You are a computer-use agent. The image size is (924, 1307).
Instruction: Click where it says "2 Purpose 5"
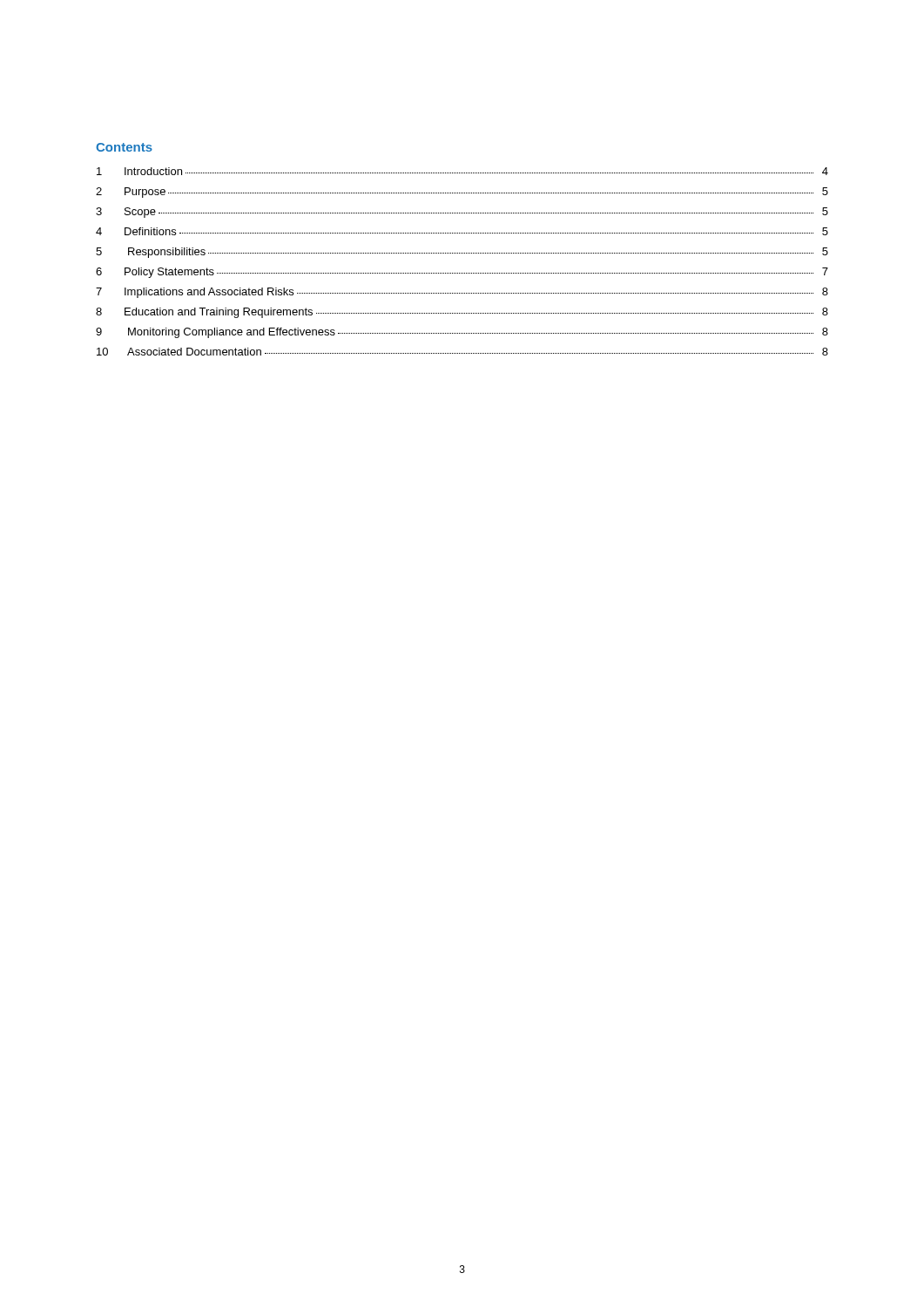(x=462, y=191)
